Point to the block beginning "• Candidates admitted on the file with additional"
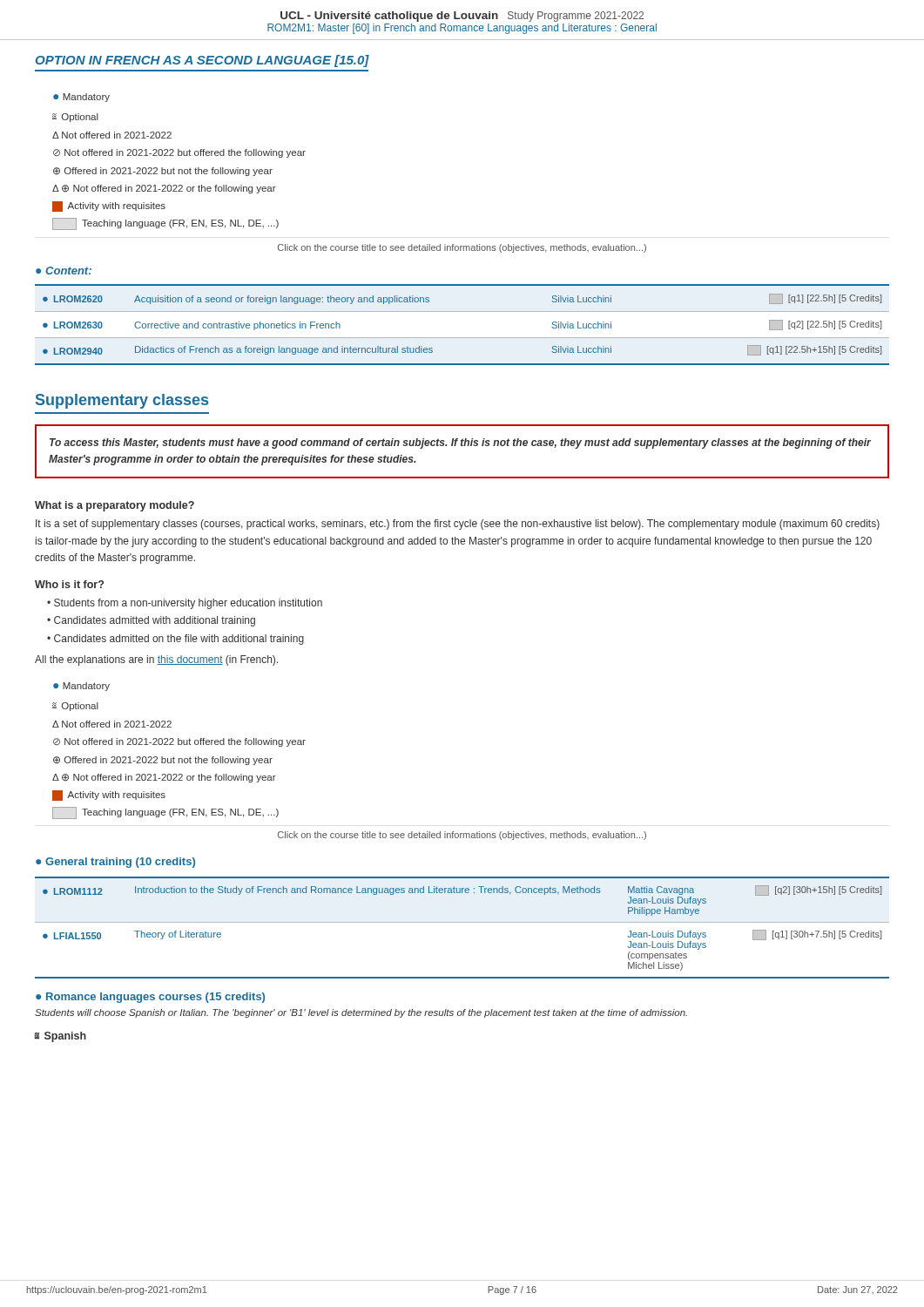The image size is (924, 1307). coord(176,638)
